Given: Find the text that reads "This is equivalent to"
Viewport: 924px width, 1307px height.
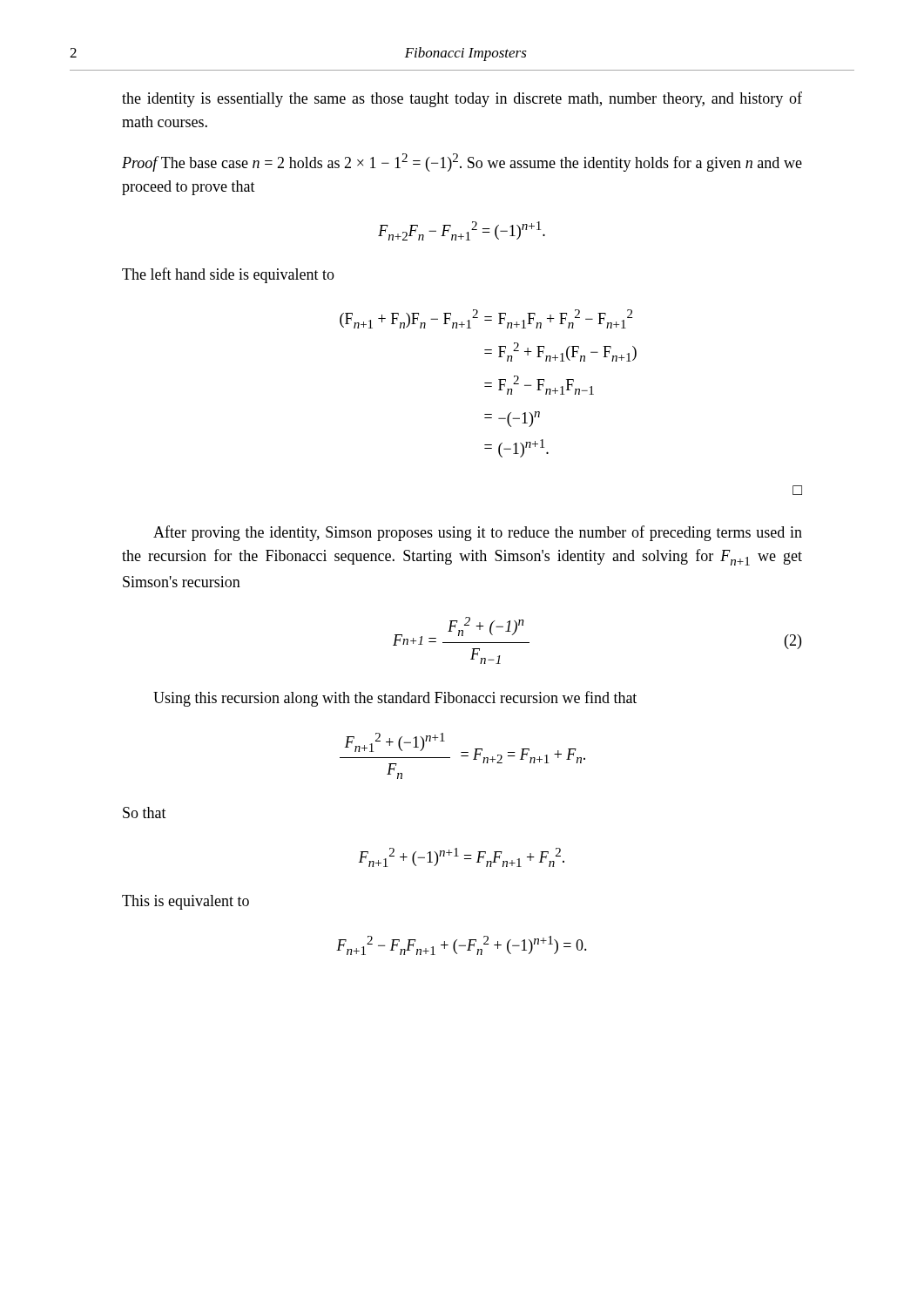Looking at the screenshot, I should pos(186,901).
